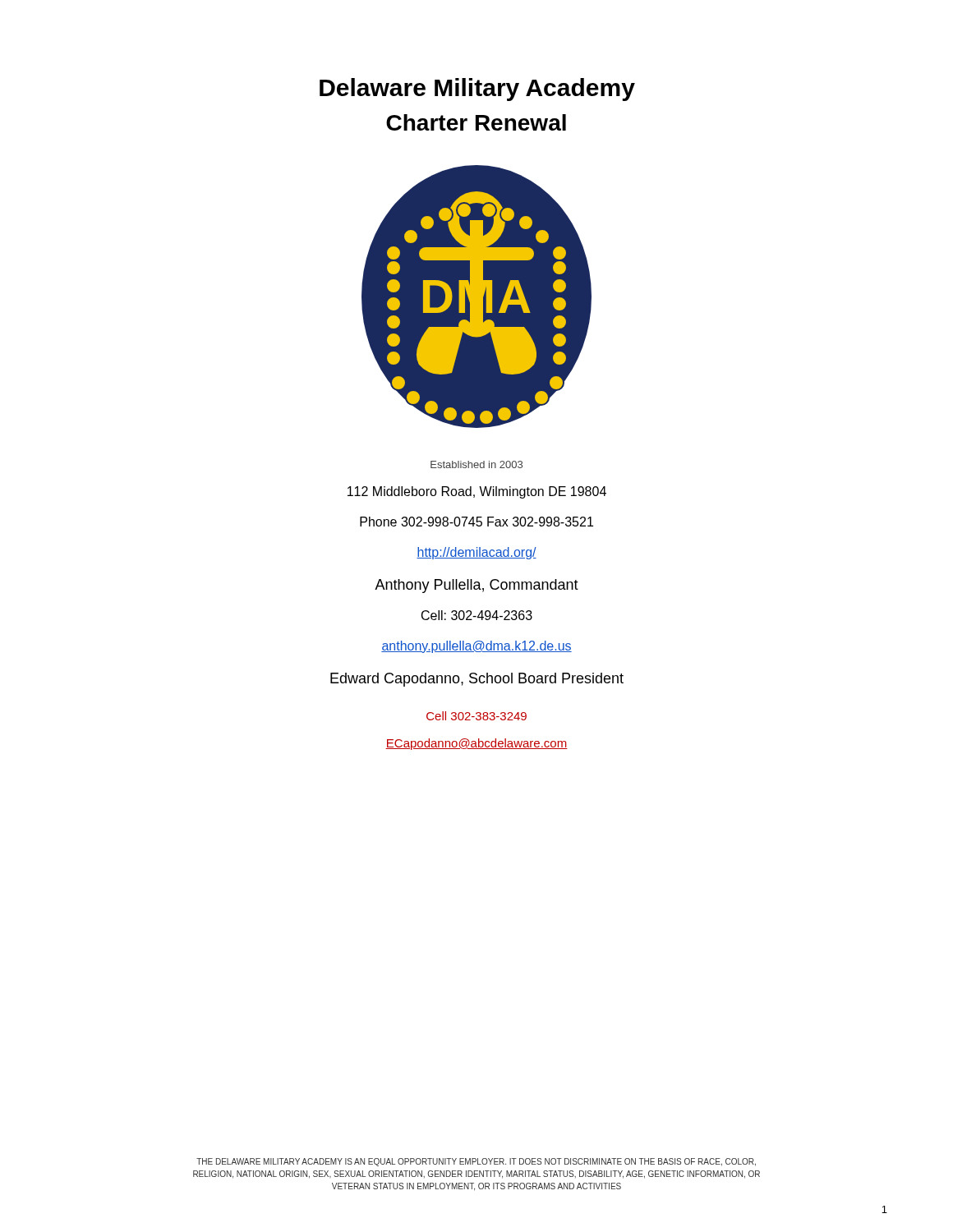The image size is (953, 1232).
Task: Navigate to the region starting "Cell: 302-494-2363"
Action: (x=476, y=616)
